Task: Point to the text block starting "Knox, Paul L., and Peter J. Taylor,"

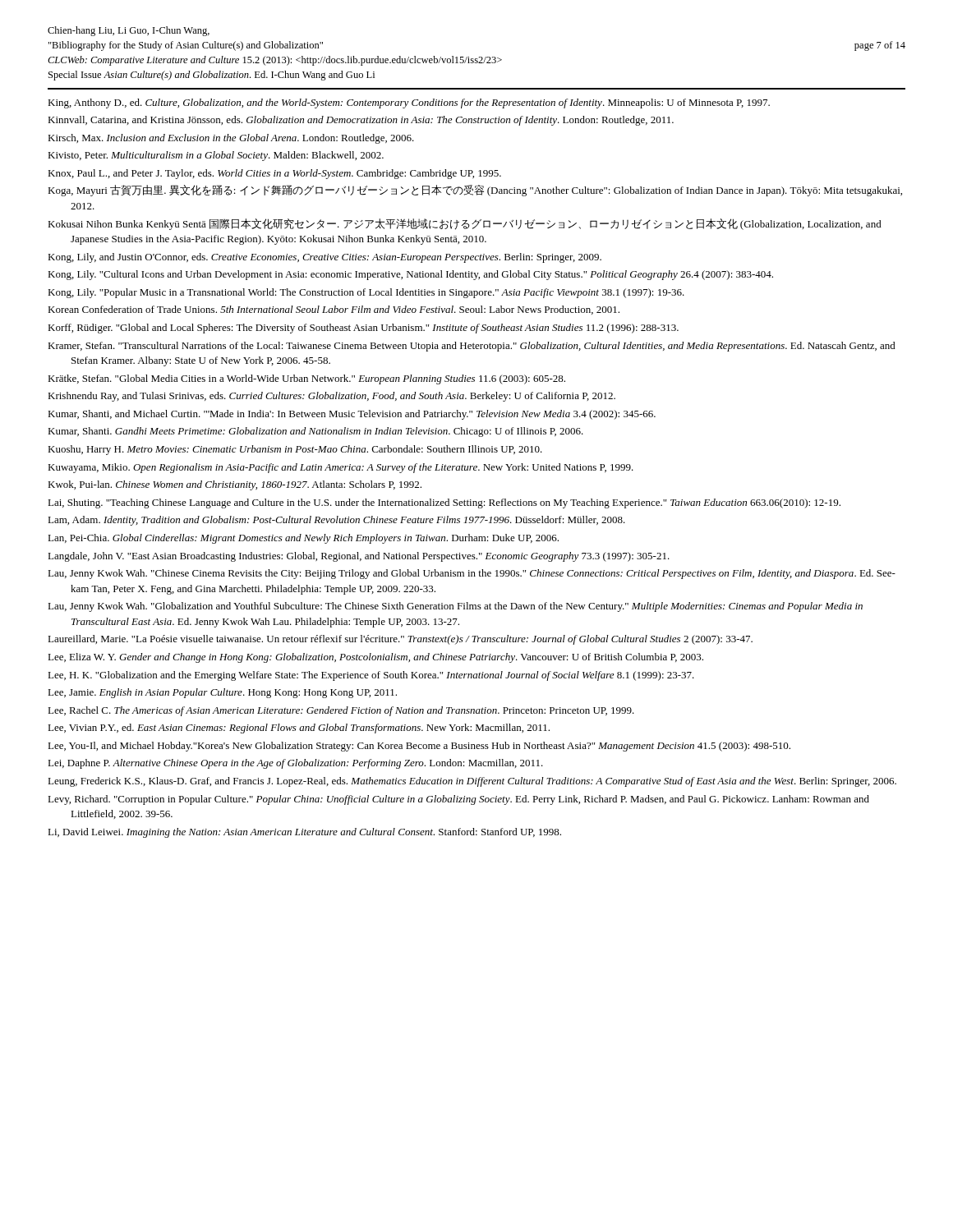Action: [x=275, y=173]
